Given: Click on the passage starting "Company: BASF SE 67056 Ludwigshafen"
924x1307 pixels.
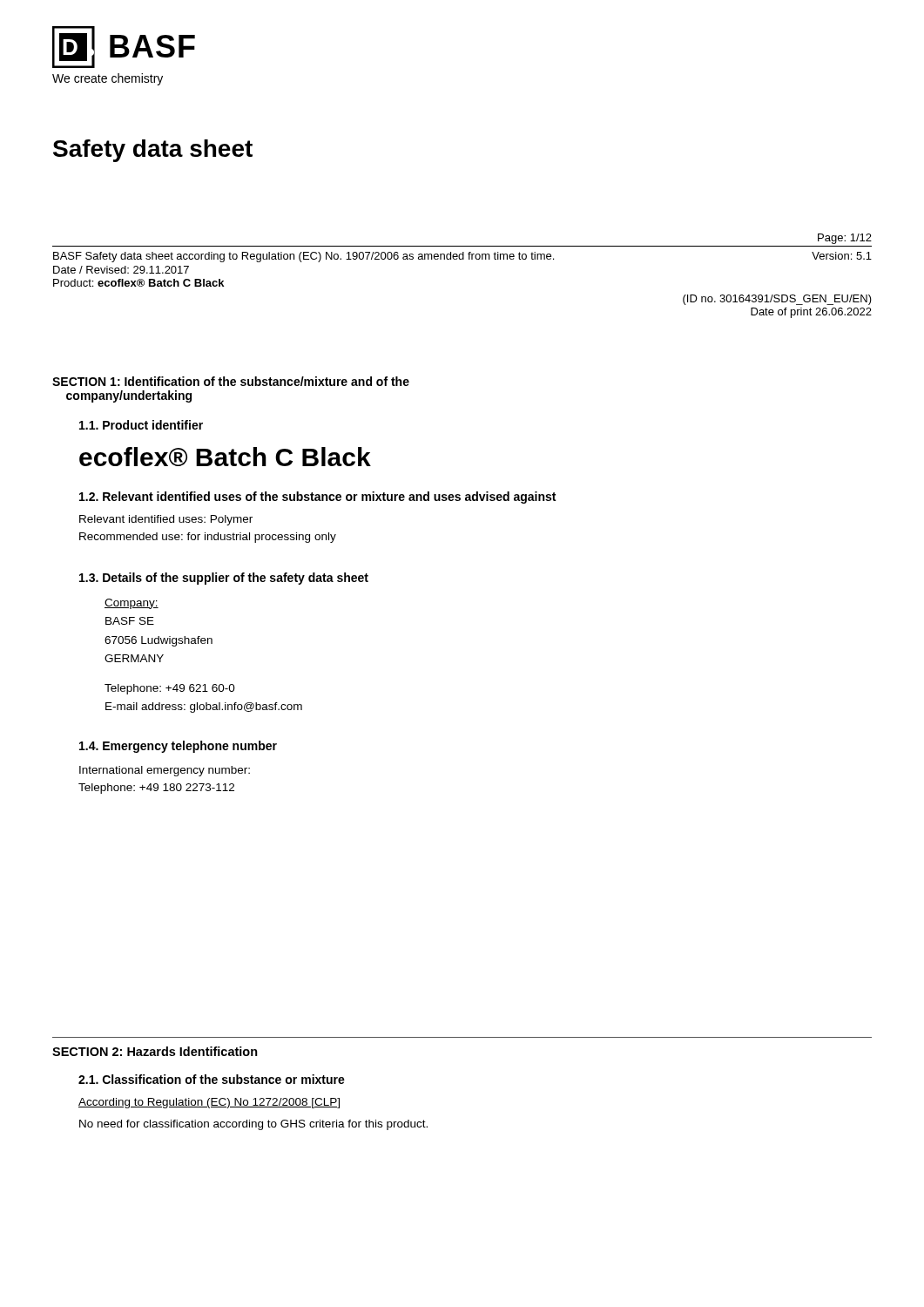Looking at the screenshot, I should (x=159, y=630).
